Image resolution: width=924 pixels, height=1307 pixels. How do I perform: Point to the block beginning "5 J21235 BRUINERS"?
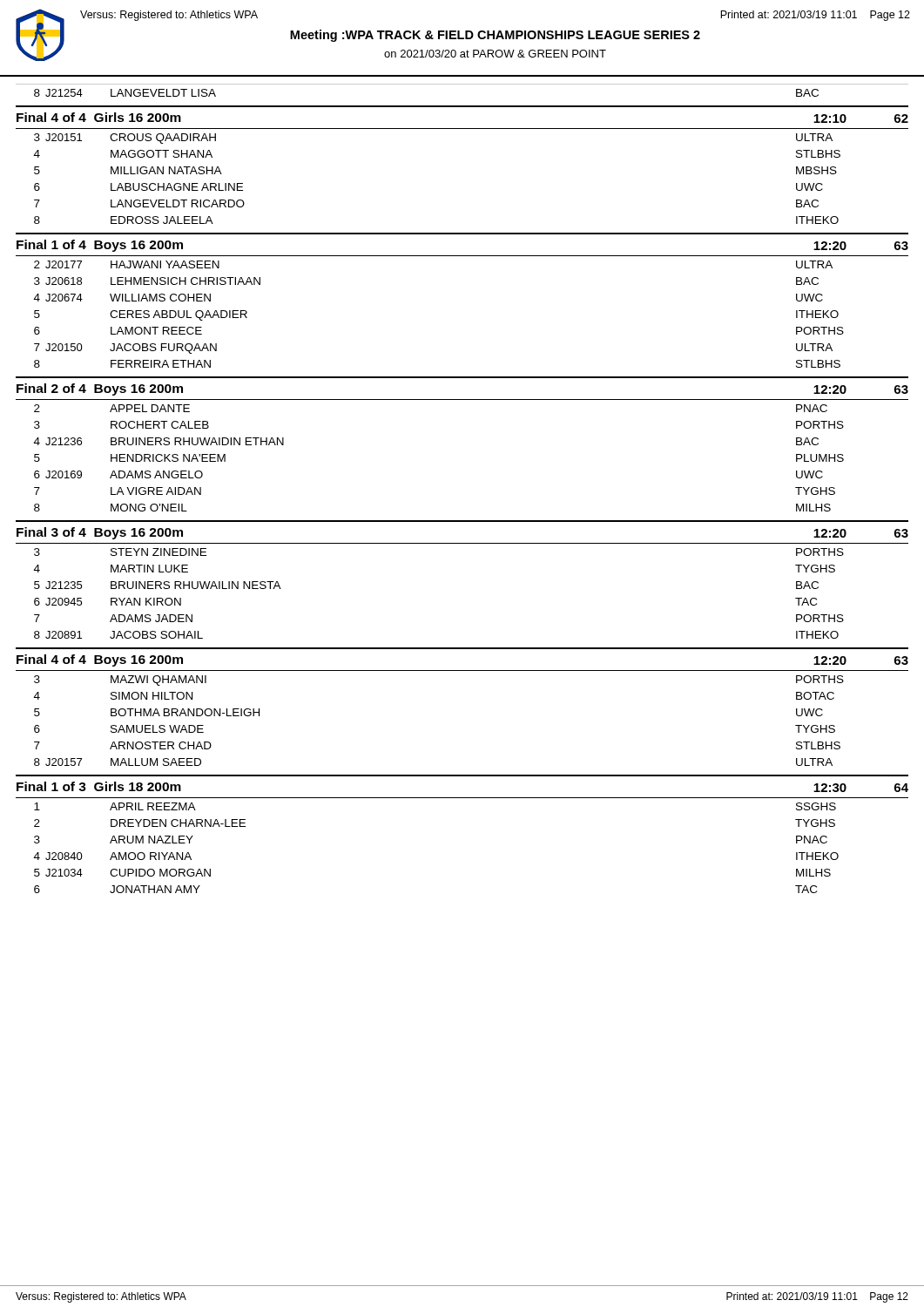pos(54,585)
